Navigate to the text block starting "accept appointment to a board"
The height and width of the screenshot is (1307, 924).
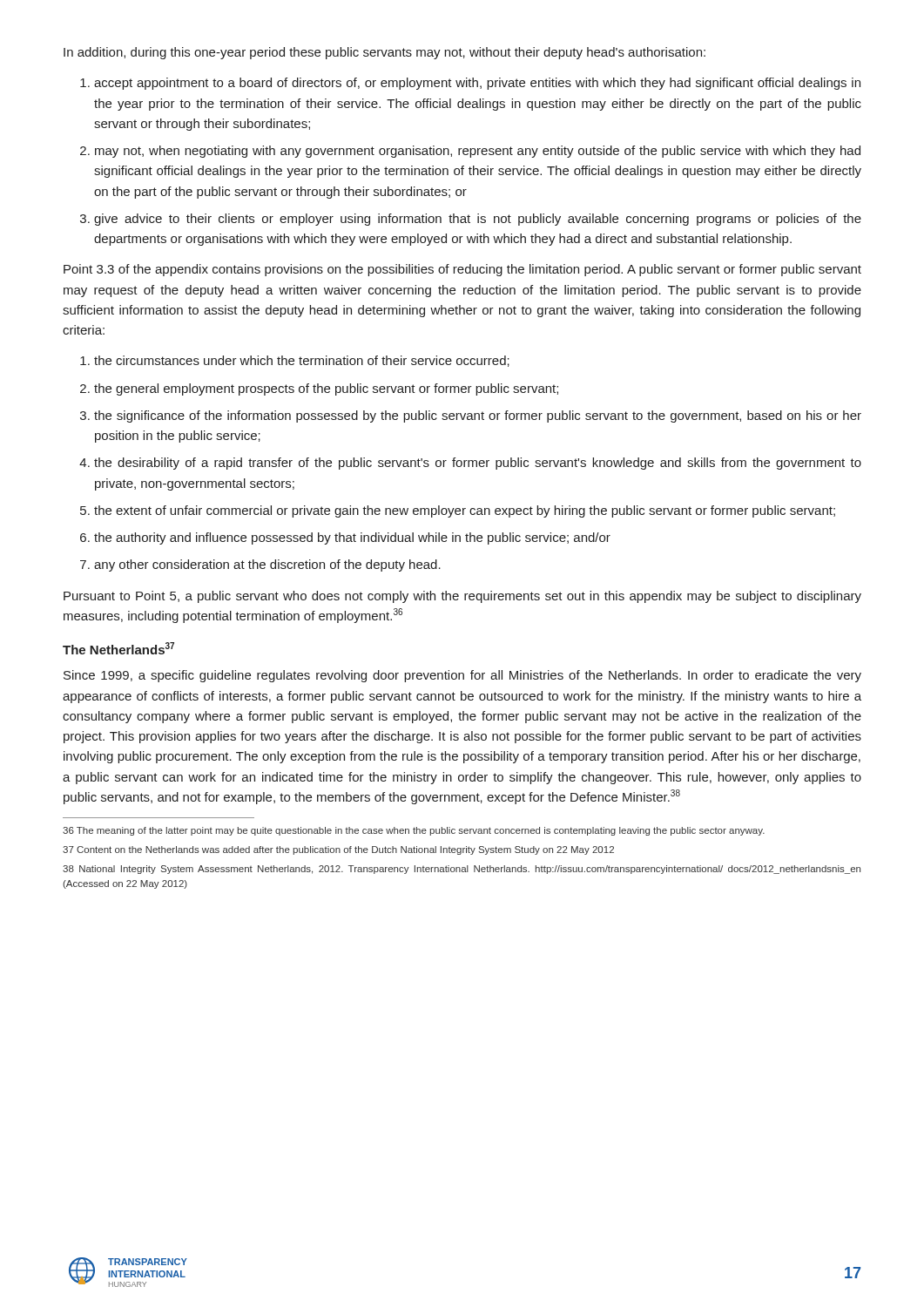pyautogui.click(x=478, y=103)
